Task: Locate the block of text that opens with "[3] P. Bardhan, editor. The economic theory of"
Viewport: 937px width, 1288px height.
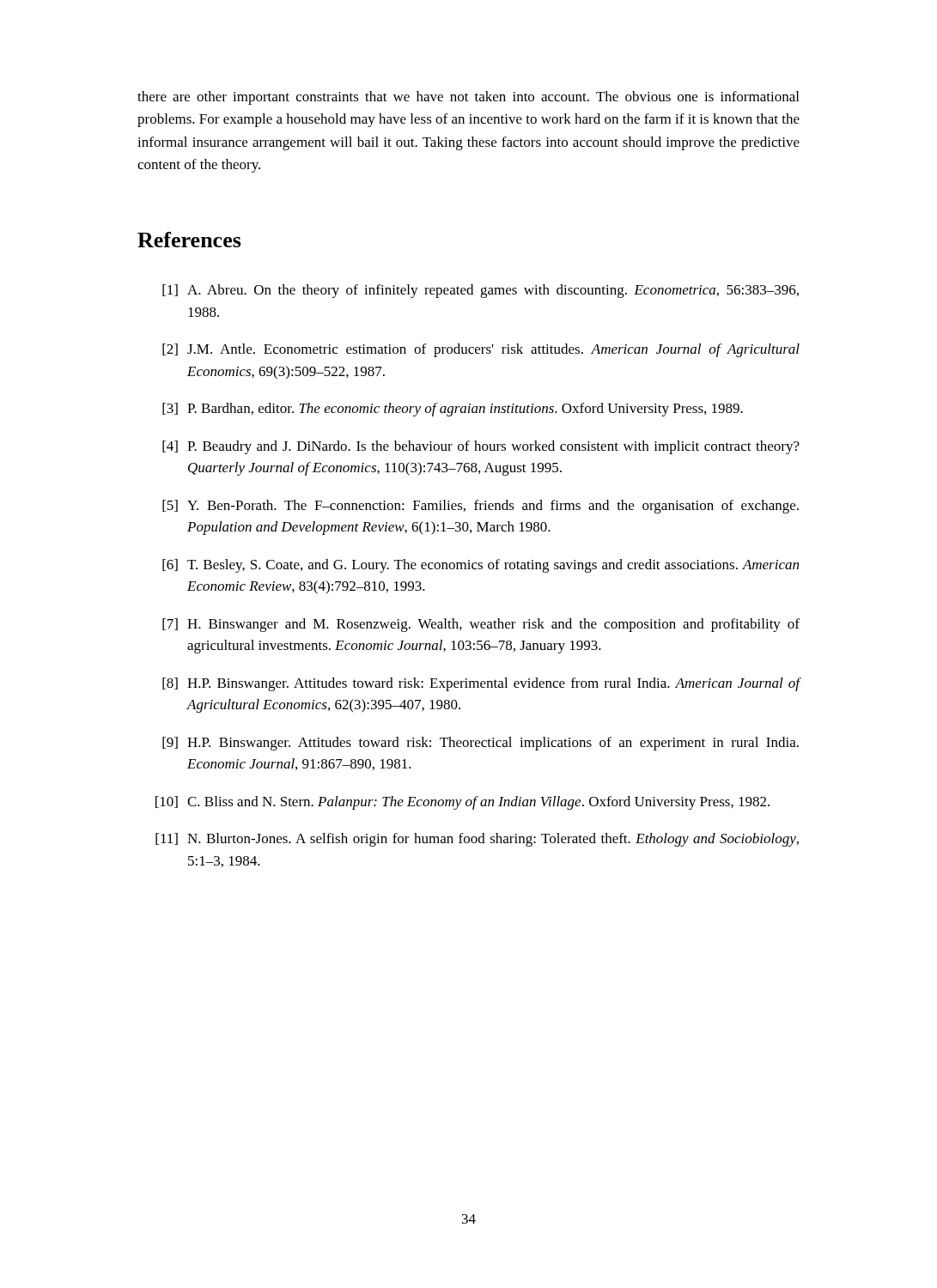Action: pos(468,409)
